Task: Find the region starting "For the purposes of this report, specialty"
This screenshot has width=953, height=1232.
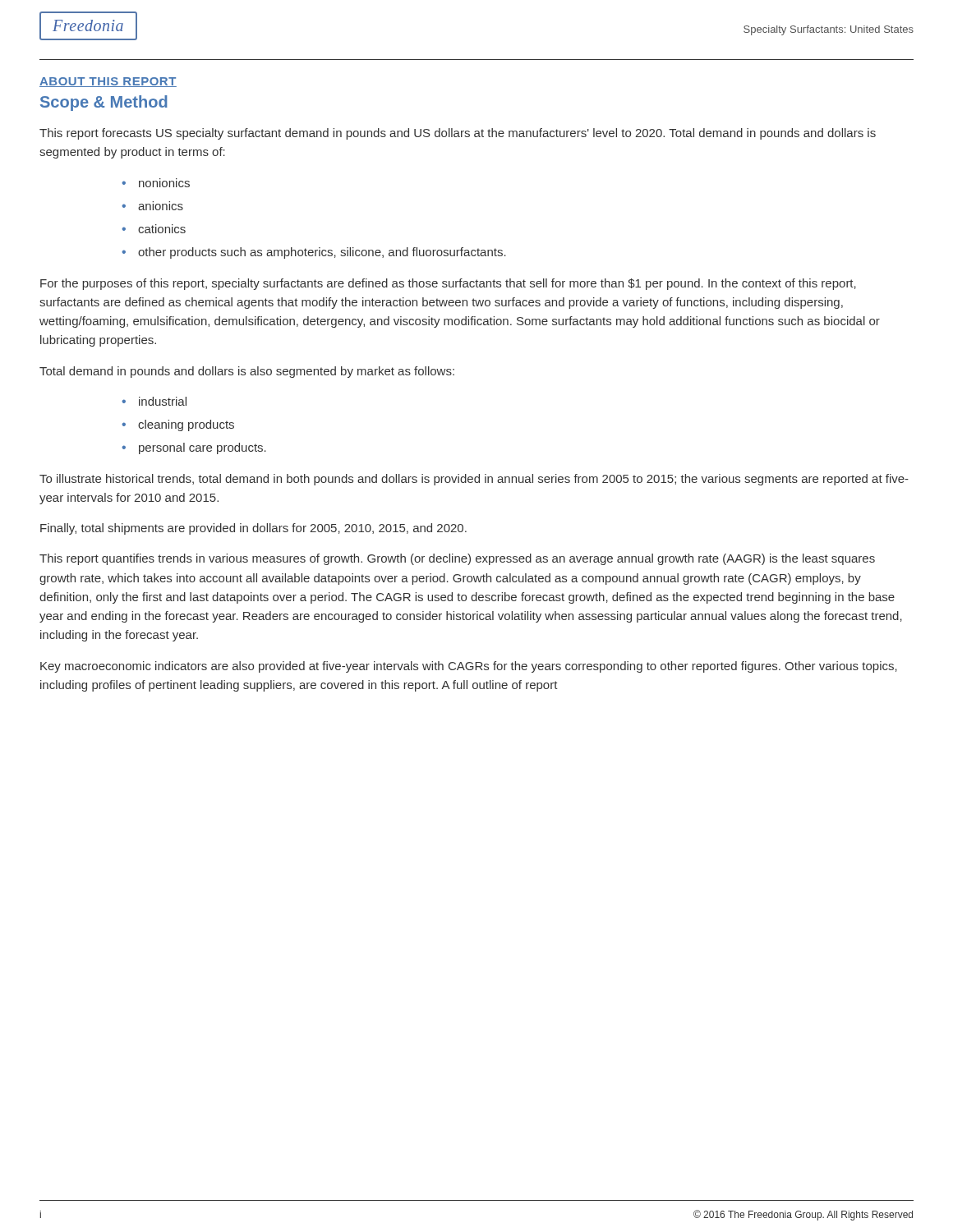Action: pyautogui.click(x=460, y=311)
